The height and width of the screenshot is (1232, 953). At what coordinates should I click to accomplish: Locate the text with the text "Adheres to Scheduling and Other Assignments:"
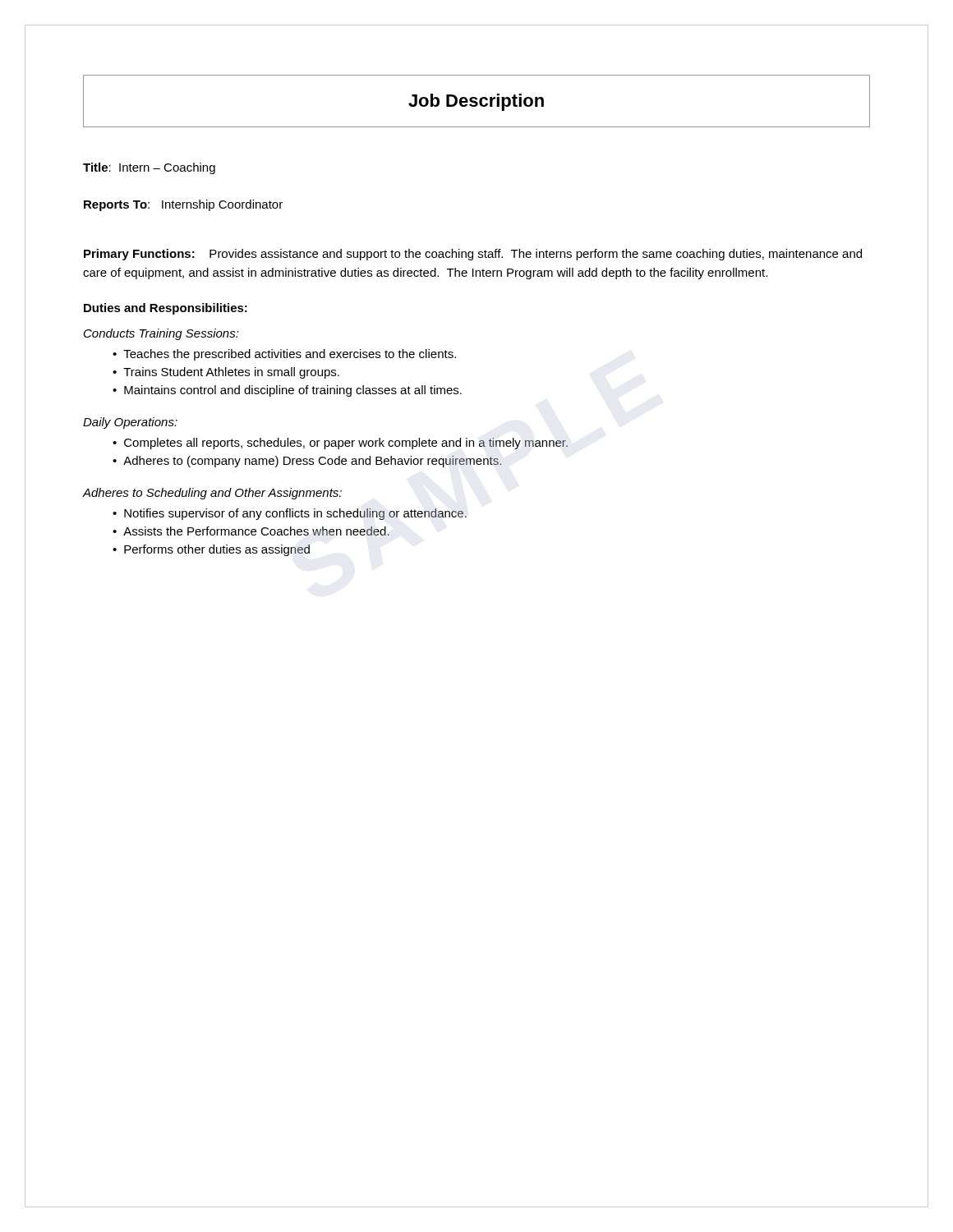point(213,492)
